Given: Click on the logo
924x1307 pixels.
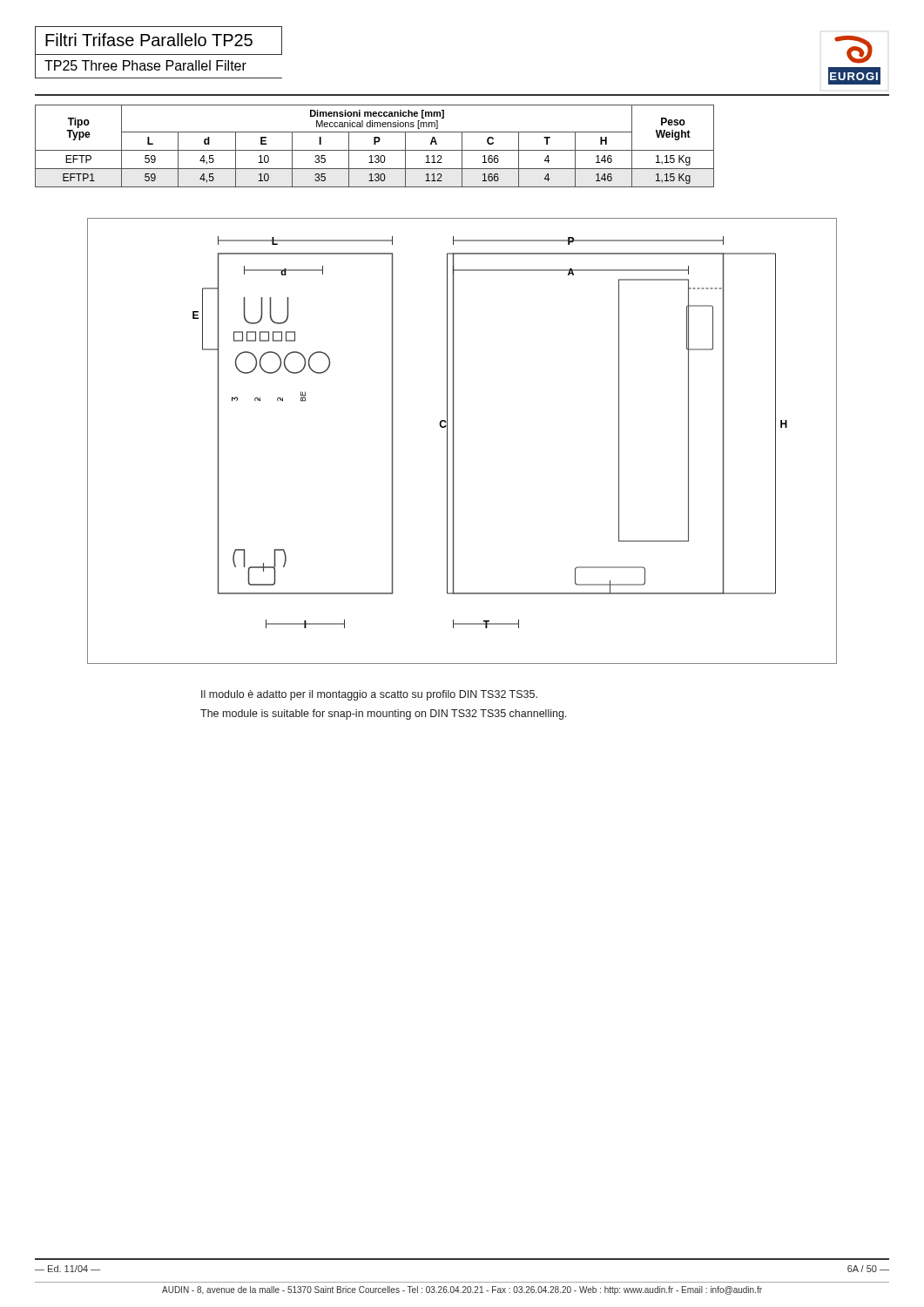Looking at the screenshot, I should [x=854, y=61].
